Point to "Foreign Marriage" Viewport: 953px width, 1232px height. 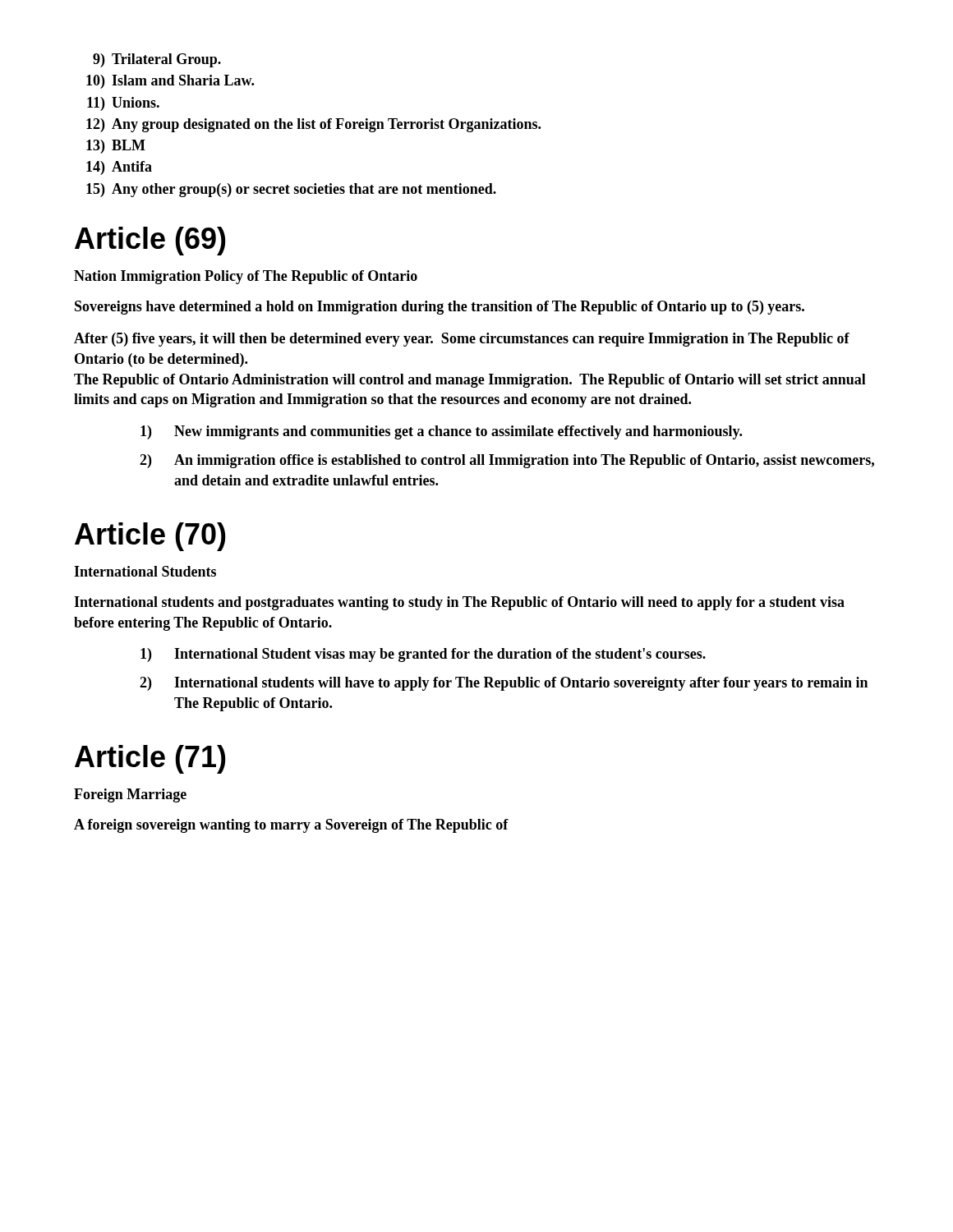click(x=130, y=794)
